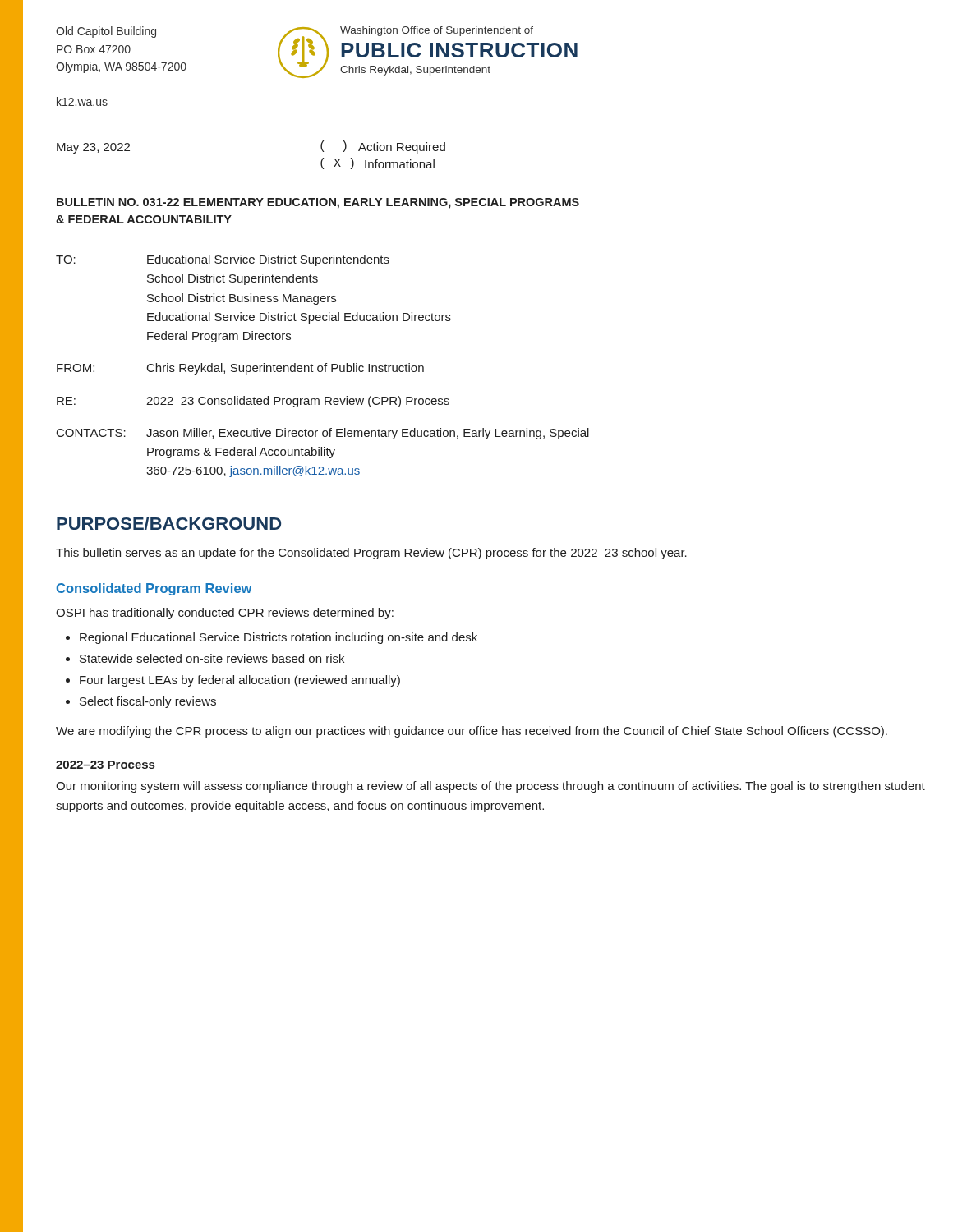The height and width of the screenshot is (1232, 953).
Task: Find the list item that says "Select fiscal-only reviews"
Action: click(148, 701)
